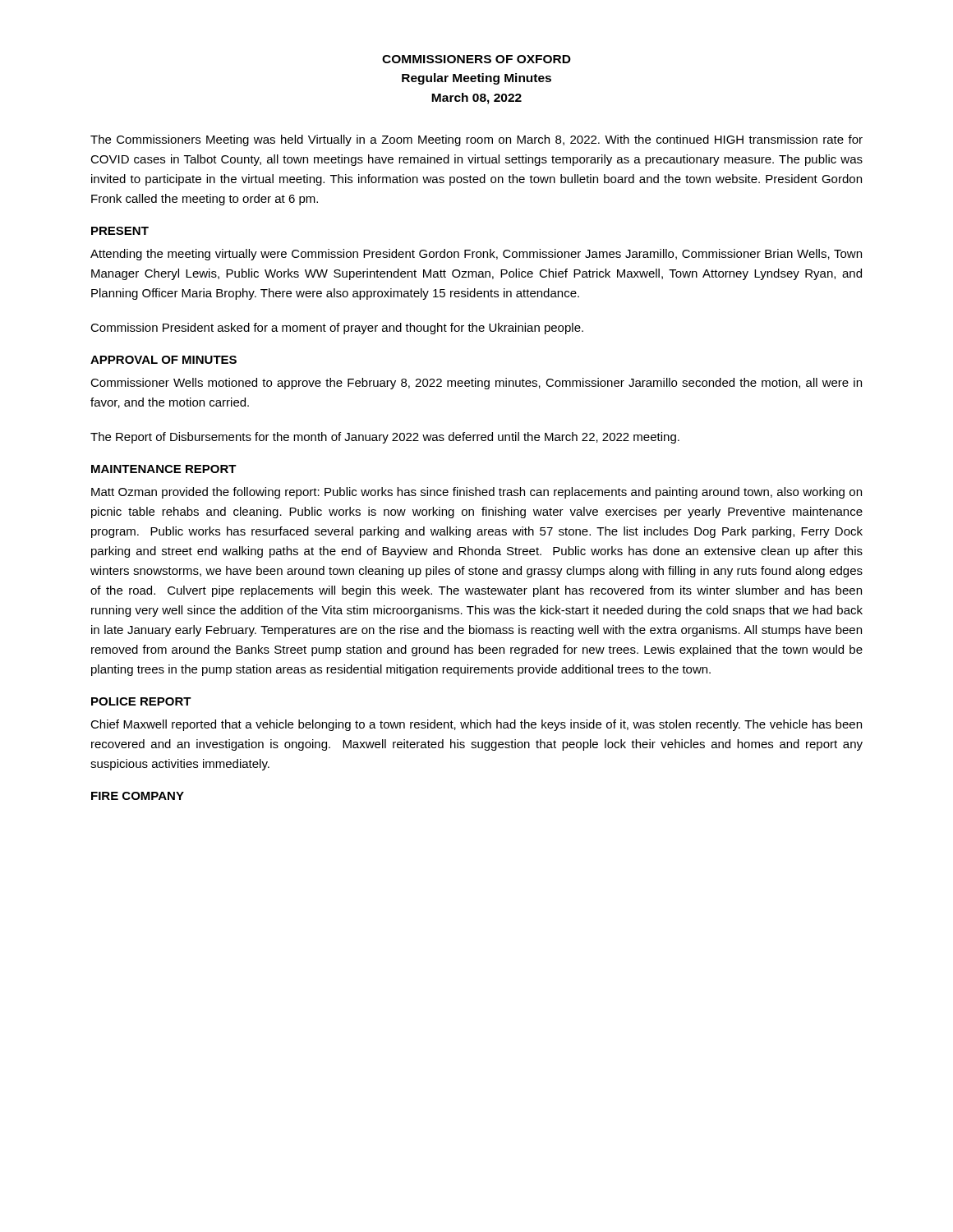Click on the block starting "MAINTENANCE REPORT"

point(163,468)
